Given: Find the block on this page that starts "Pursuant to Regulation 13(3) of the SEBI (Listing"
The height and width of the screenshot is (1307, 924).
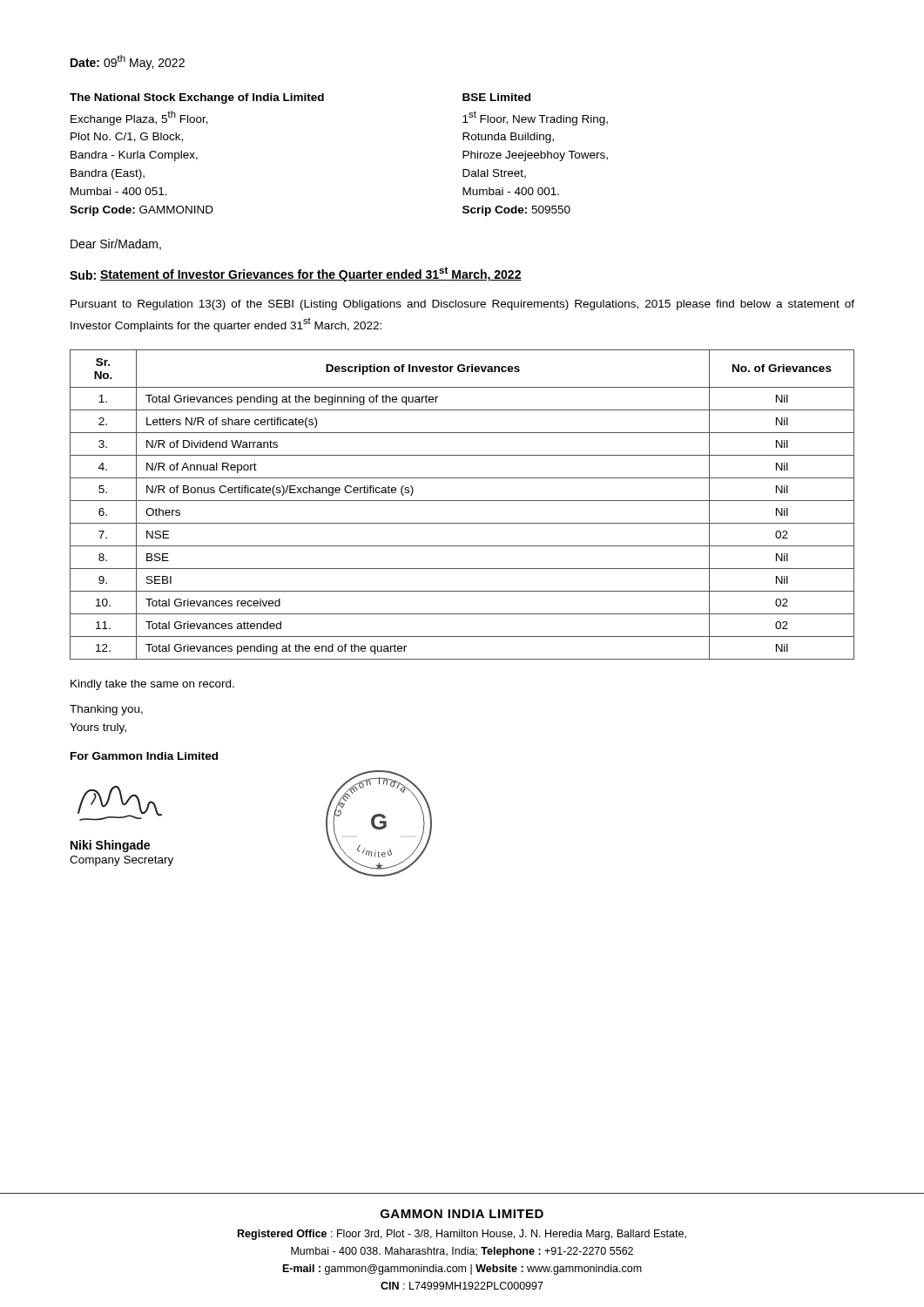Looking at the screenshot, I should coord(462,315).
